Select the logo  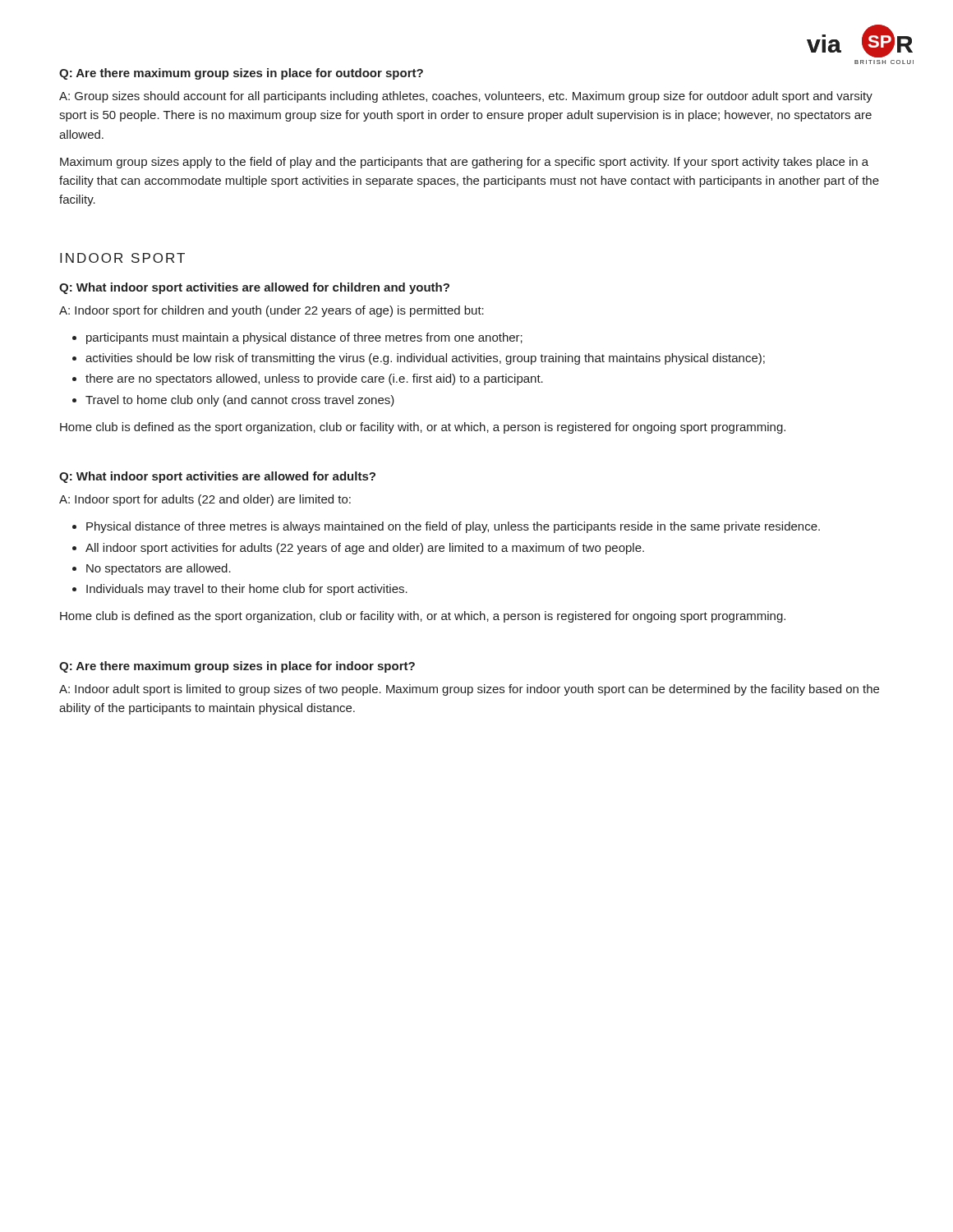point(860,47)
